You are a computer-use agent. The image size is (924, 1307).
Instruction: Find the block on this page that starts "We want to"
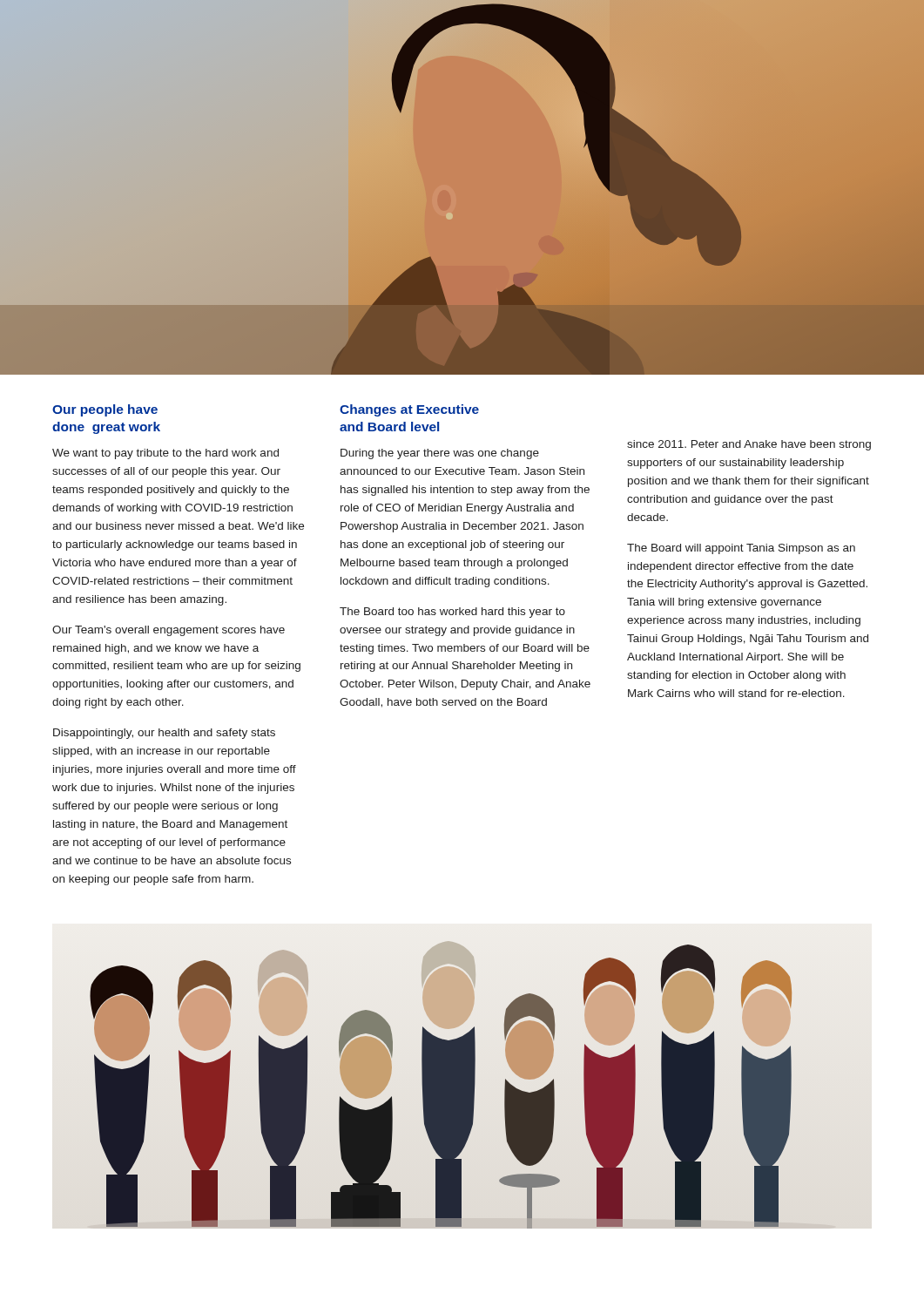click(x=178, y=526)
